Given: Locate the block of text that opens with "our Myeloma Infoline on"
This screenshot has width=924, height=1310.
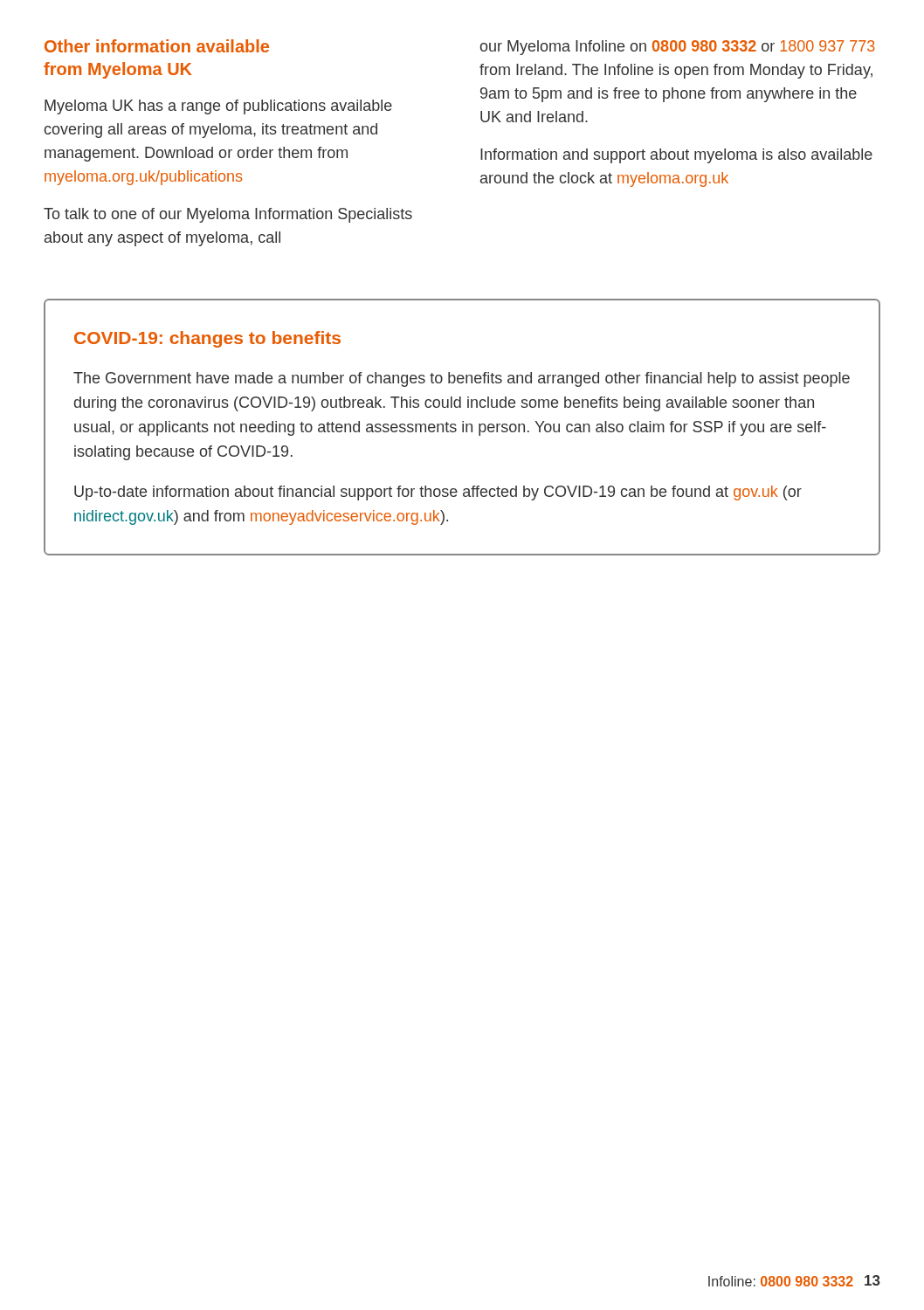Looking at the screenshot, I should click(680, 82).
